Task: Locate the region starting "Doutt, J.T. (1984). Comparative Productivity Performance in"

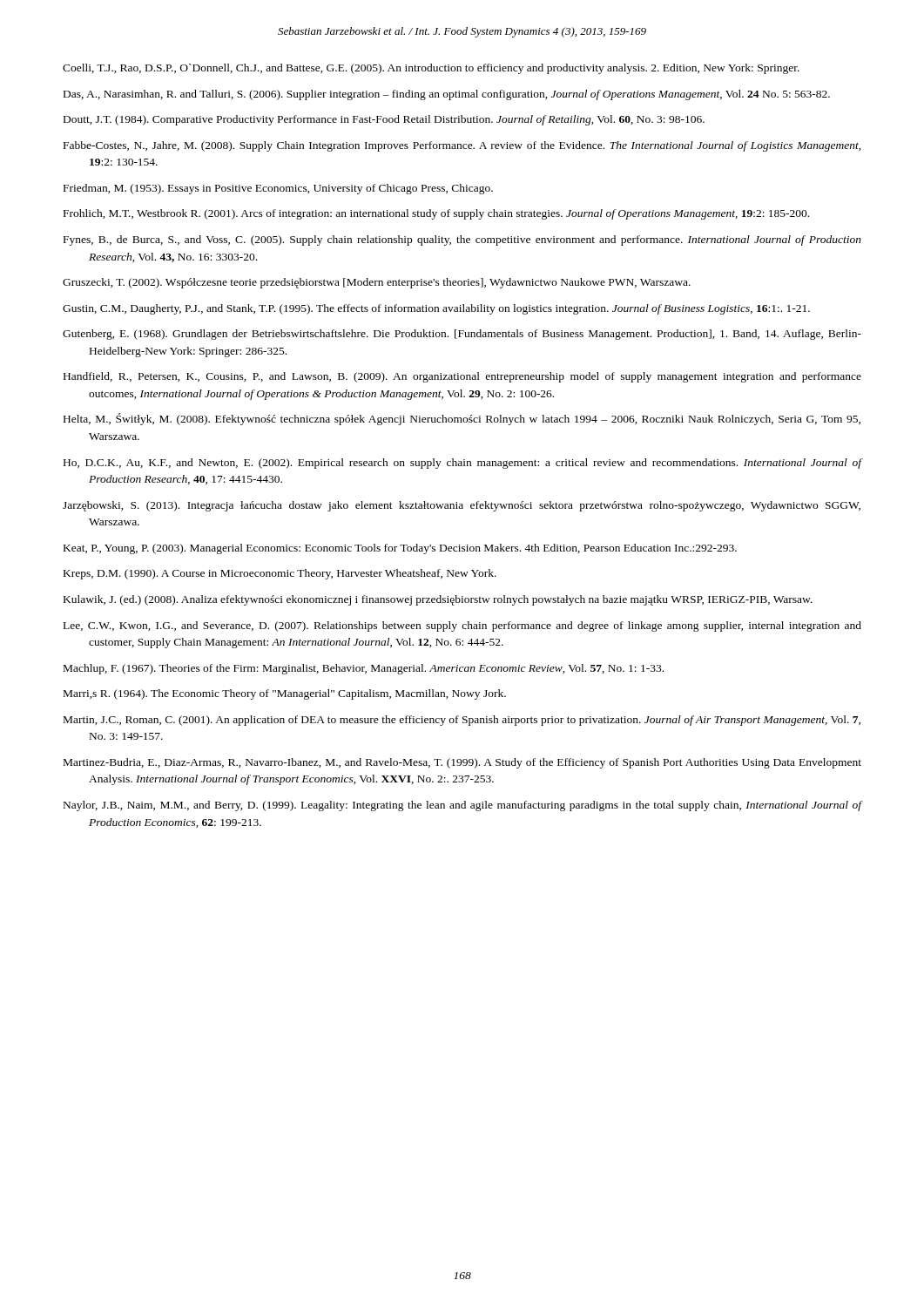Action: pos(462,119)
